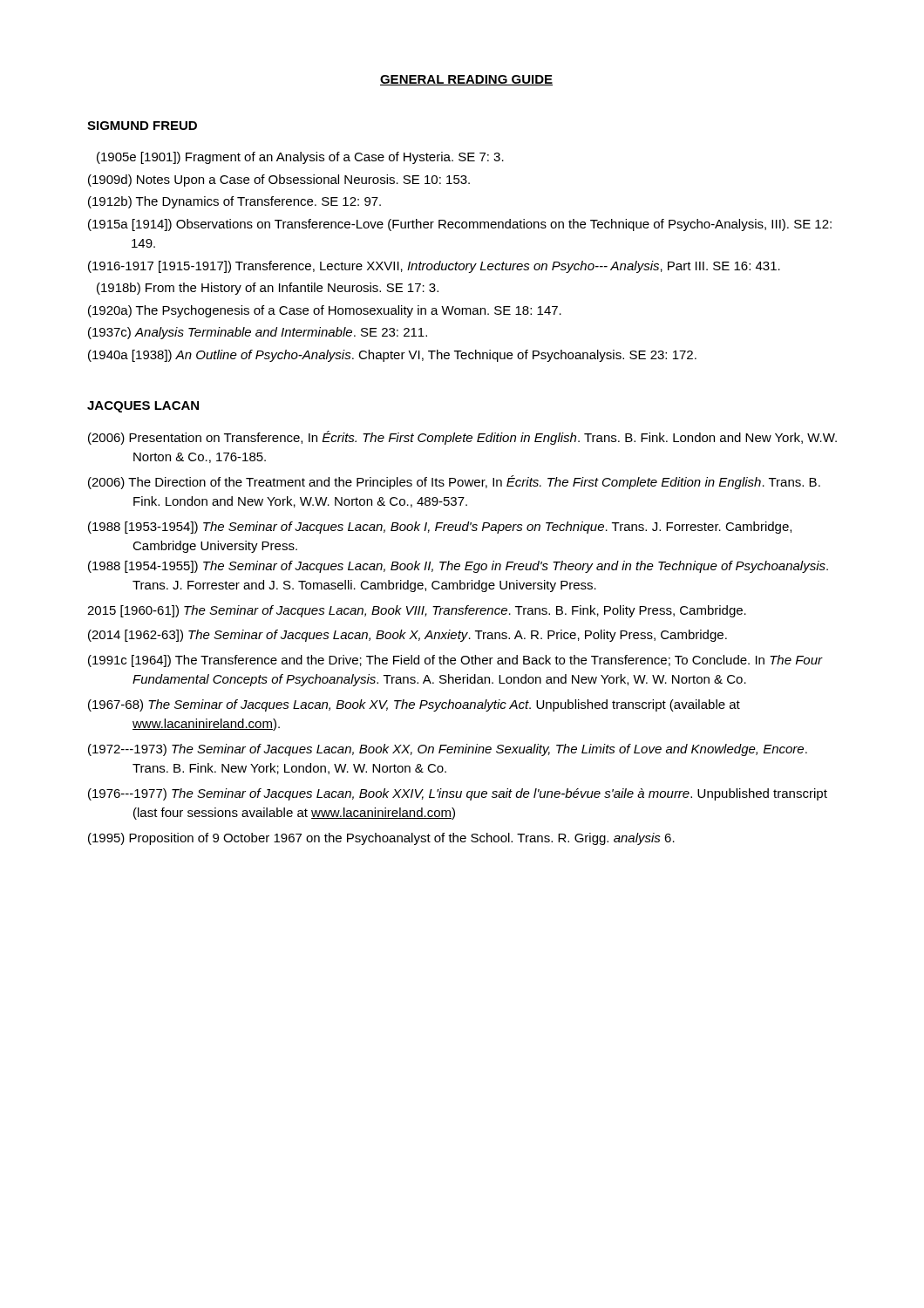The width and height of the screenshot is (924, 1308).
Task: Point to the text starting "(1920a) The Psychogenesis of a Case of Homosexuality"
Action: (325, 310)
